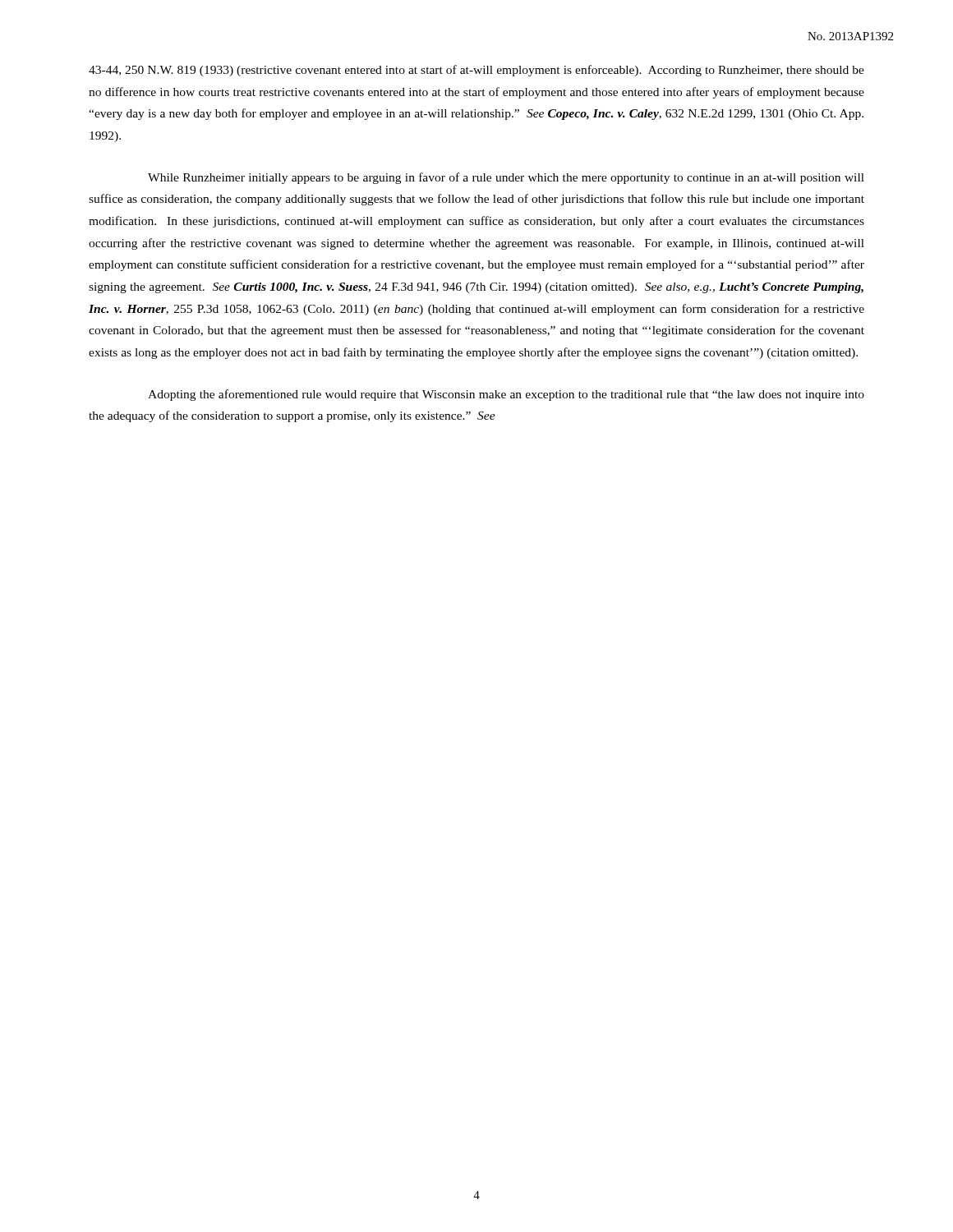Locate the text block with the text "43-44, 250 N.W. 819"

point(476,102)
